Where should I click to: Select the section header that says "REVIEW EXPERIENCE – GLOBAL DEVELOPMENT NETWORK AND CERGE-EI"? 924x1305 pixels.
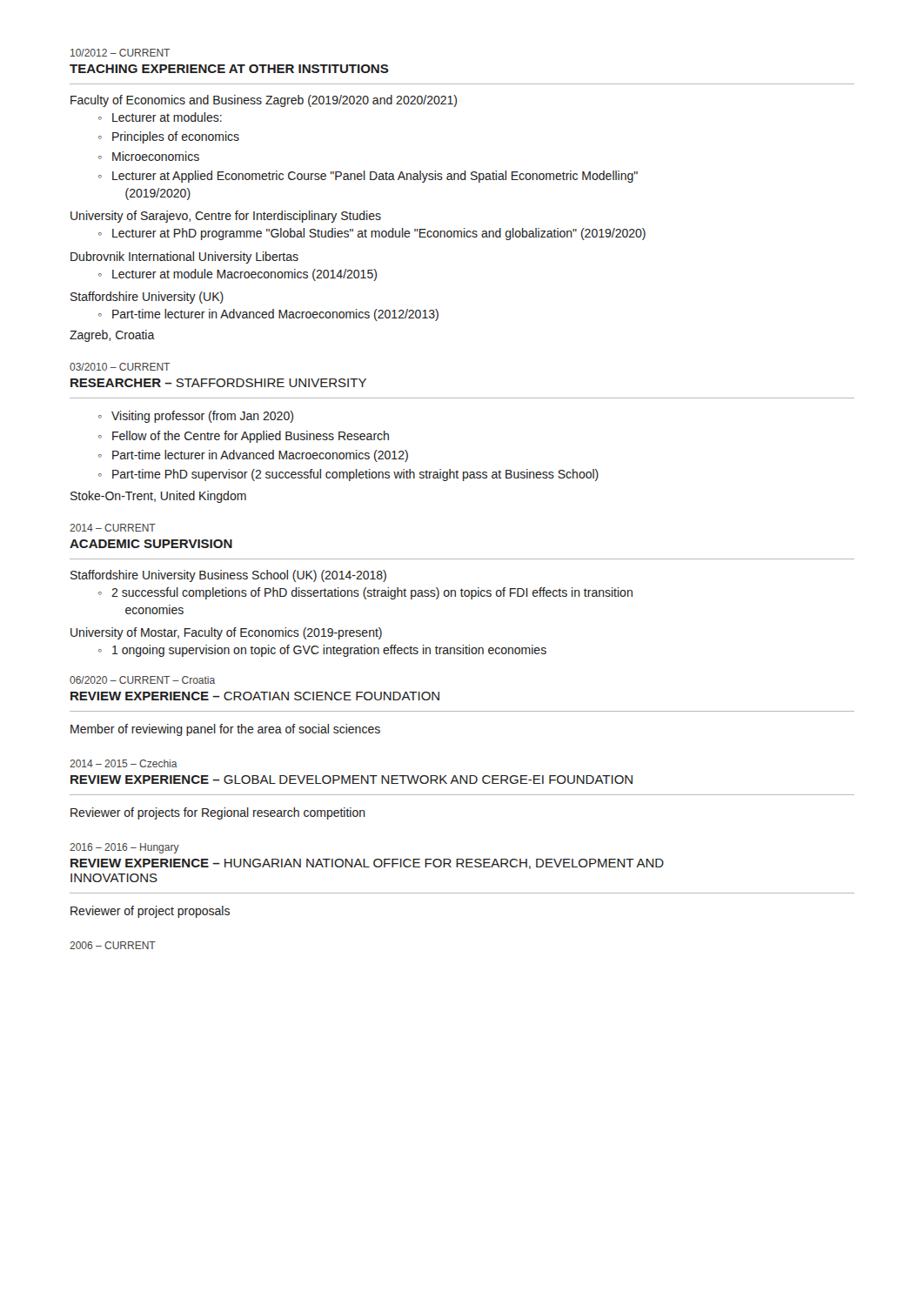coord(352,779)
